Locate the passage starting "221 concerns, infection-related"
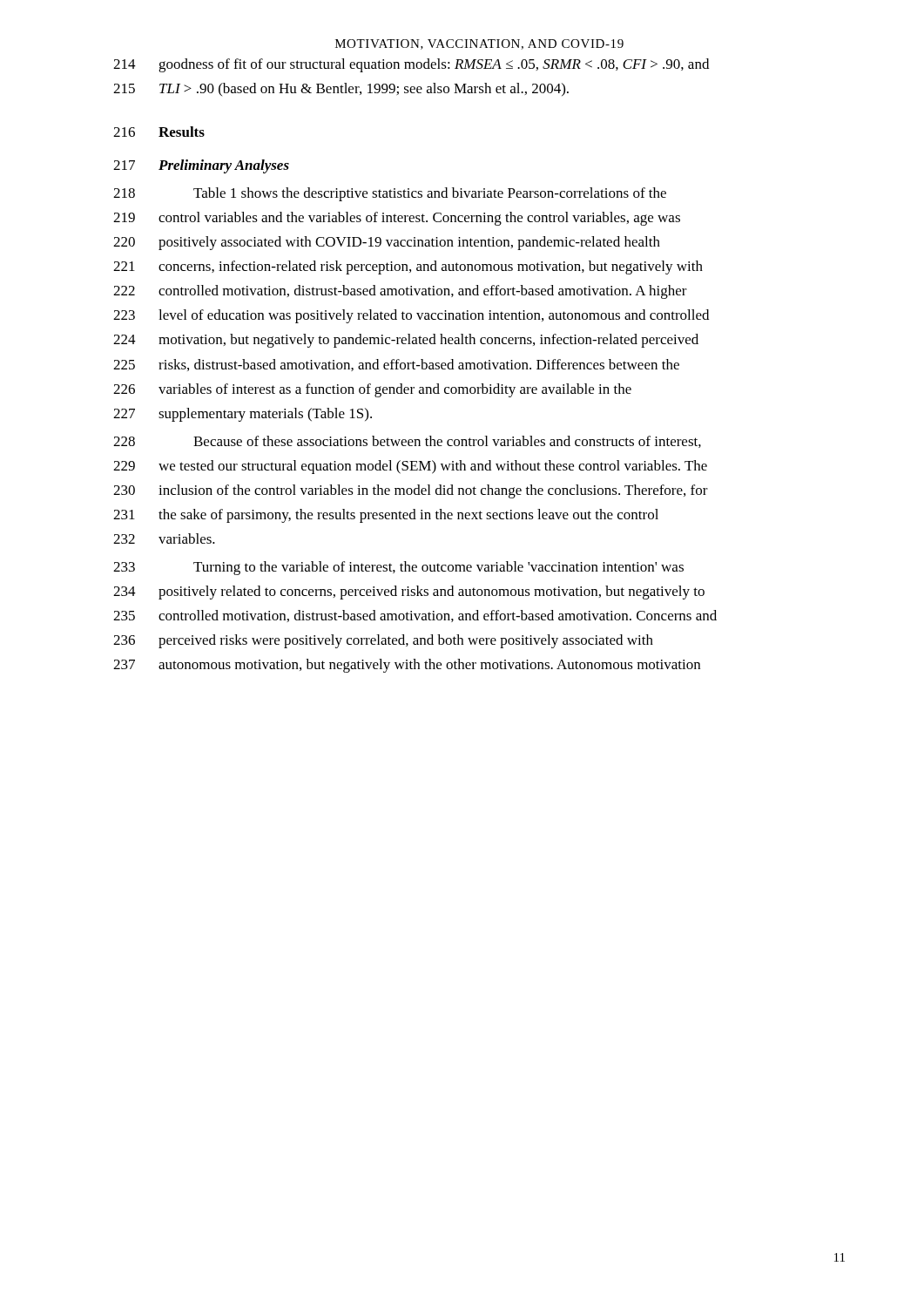The image size is (924, 1307). click(479, 267)
